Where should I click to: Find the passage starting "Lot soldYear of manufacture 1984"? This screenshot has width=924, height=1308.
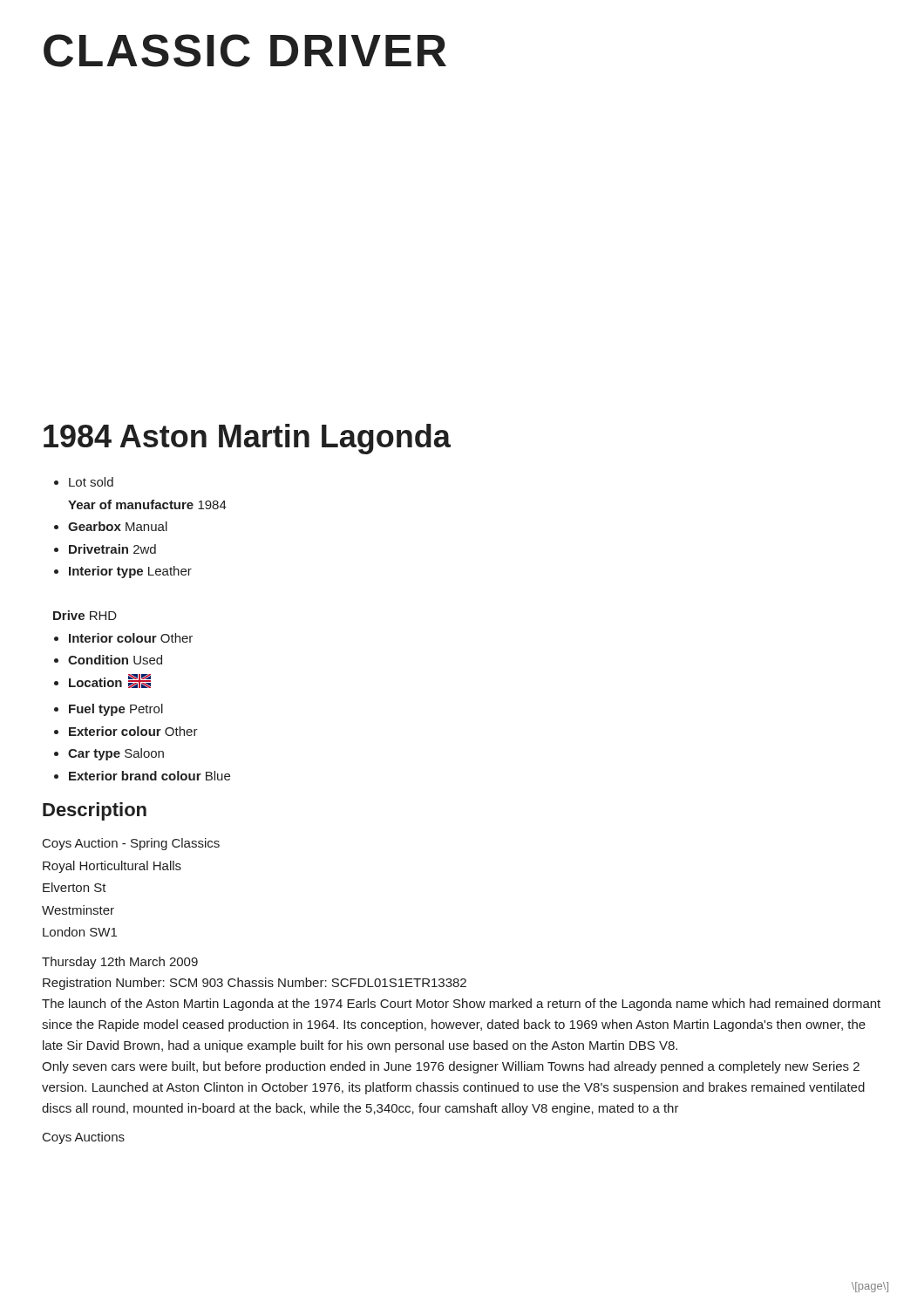pos(147,493)
